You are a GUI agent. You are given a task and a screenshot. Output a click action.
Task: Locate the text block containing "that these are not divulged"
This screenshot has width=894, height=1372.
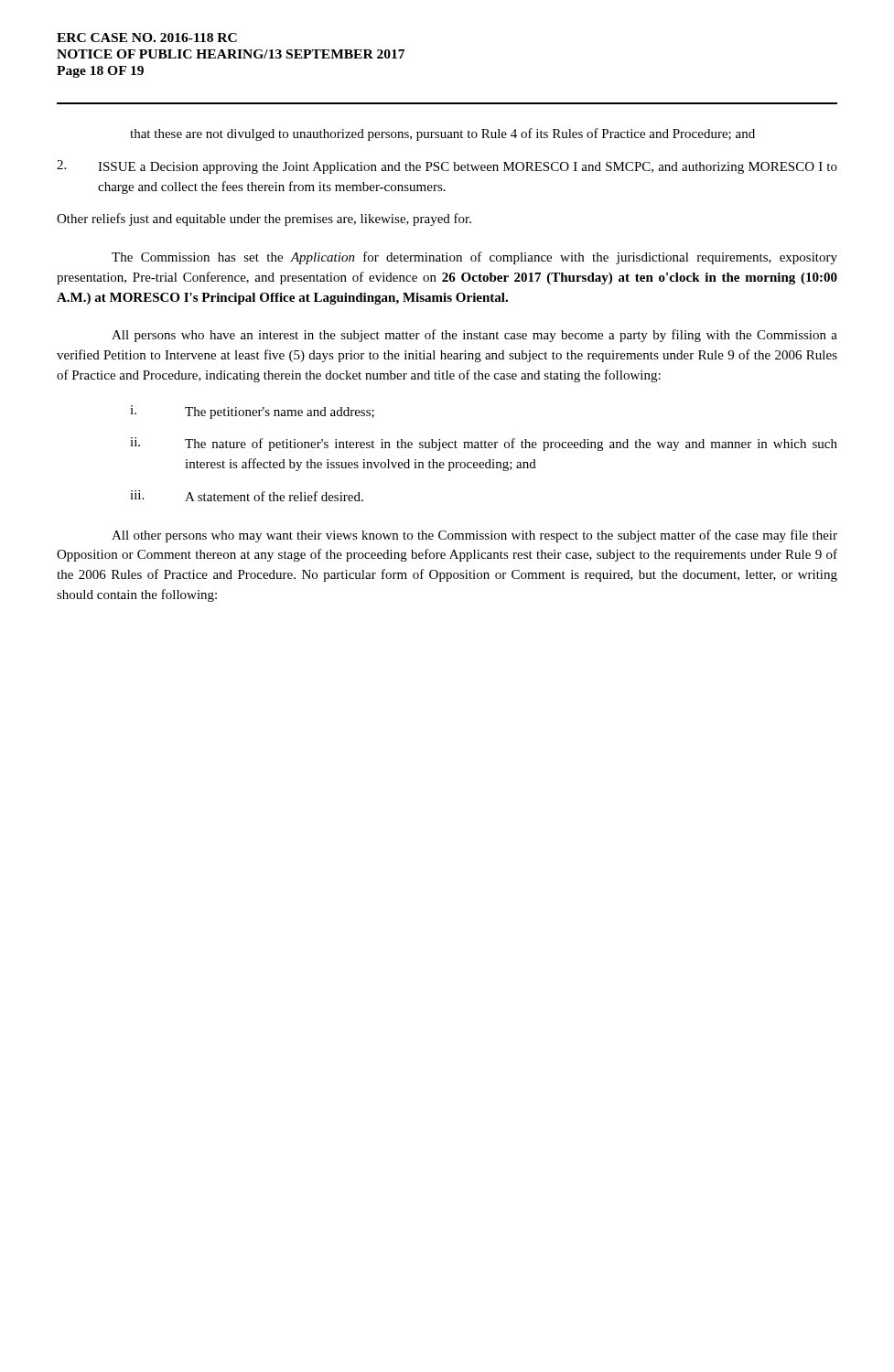[x=442, y=134]
